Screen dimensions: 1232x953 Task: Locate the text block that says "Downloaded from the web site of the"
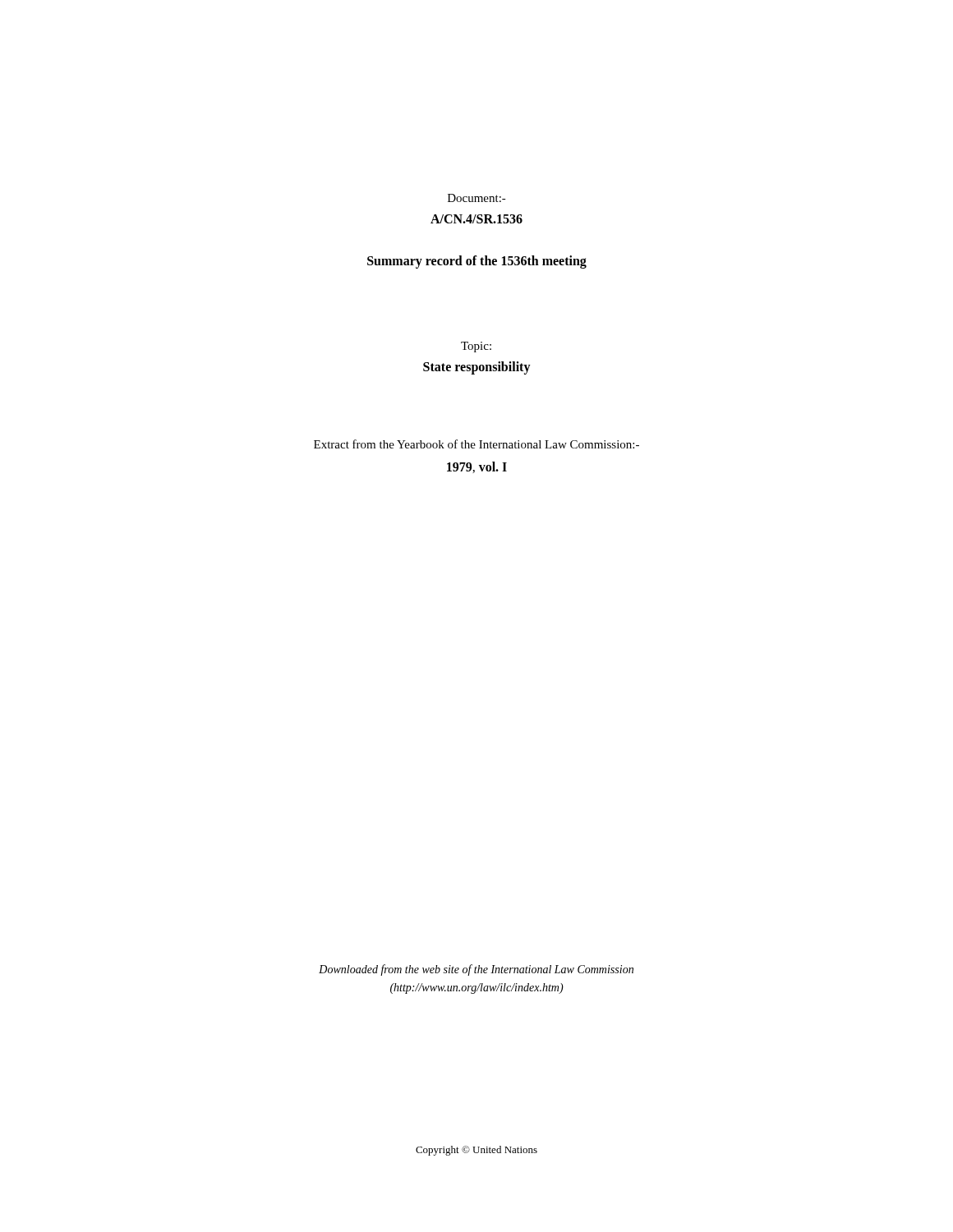tap(476, 979)
